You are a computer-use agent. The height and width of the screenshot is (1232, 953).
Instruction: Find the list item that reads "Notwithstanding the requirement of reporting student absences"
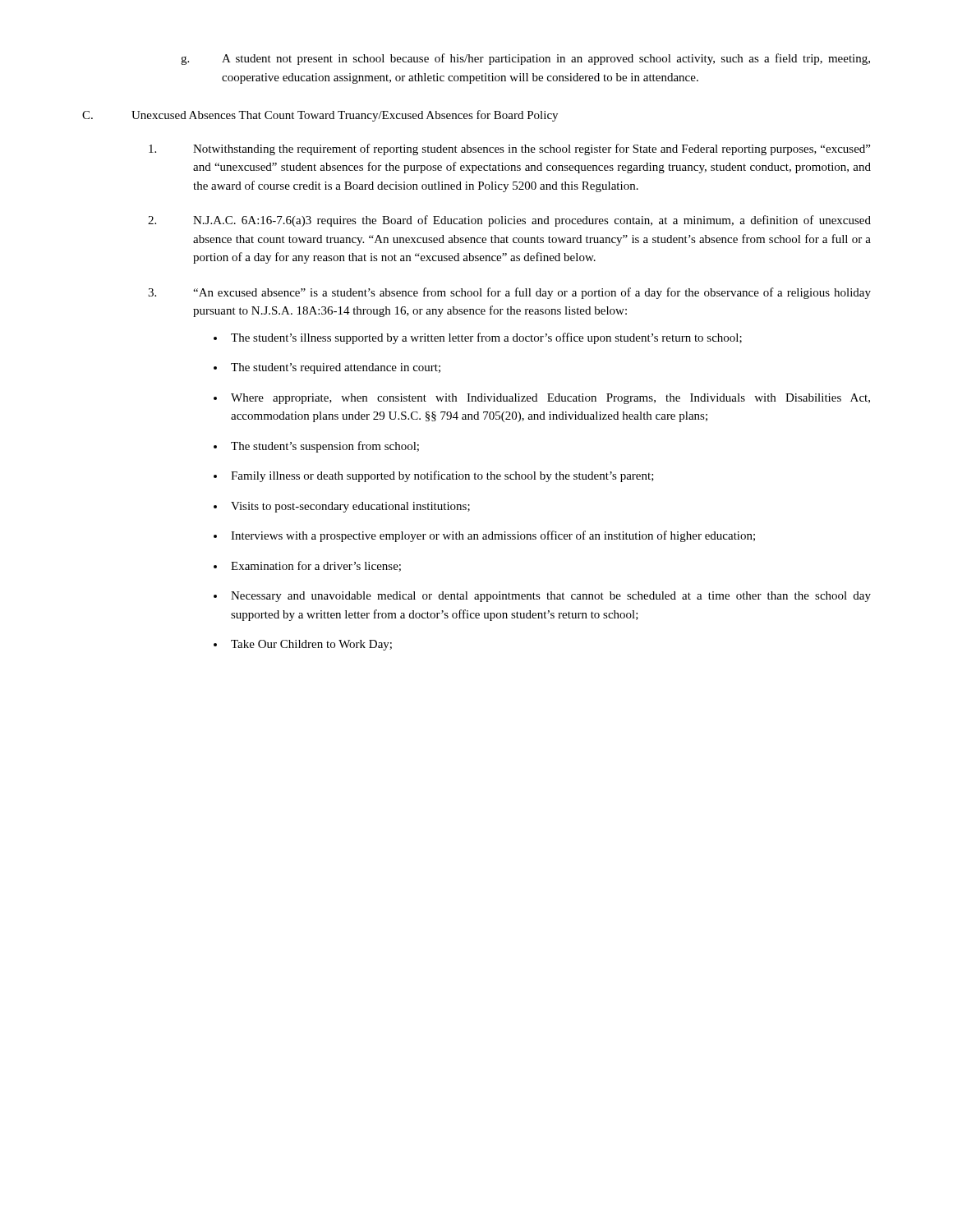tap(509, 167)
